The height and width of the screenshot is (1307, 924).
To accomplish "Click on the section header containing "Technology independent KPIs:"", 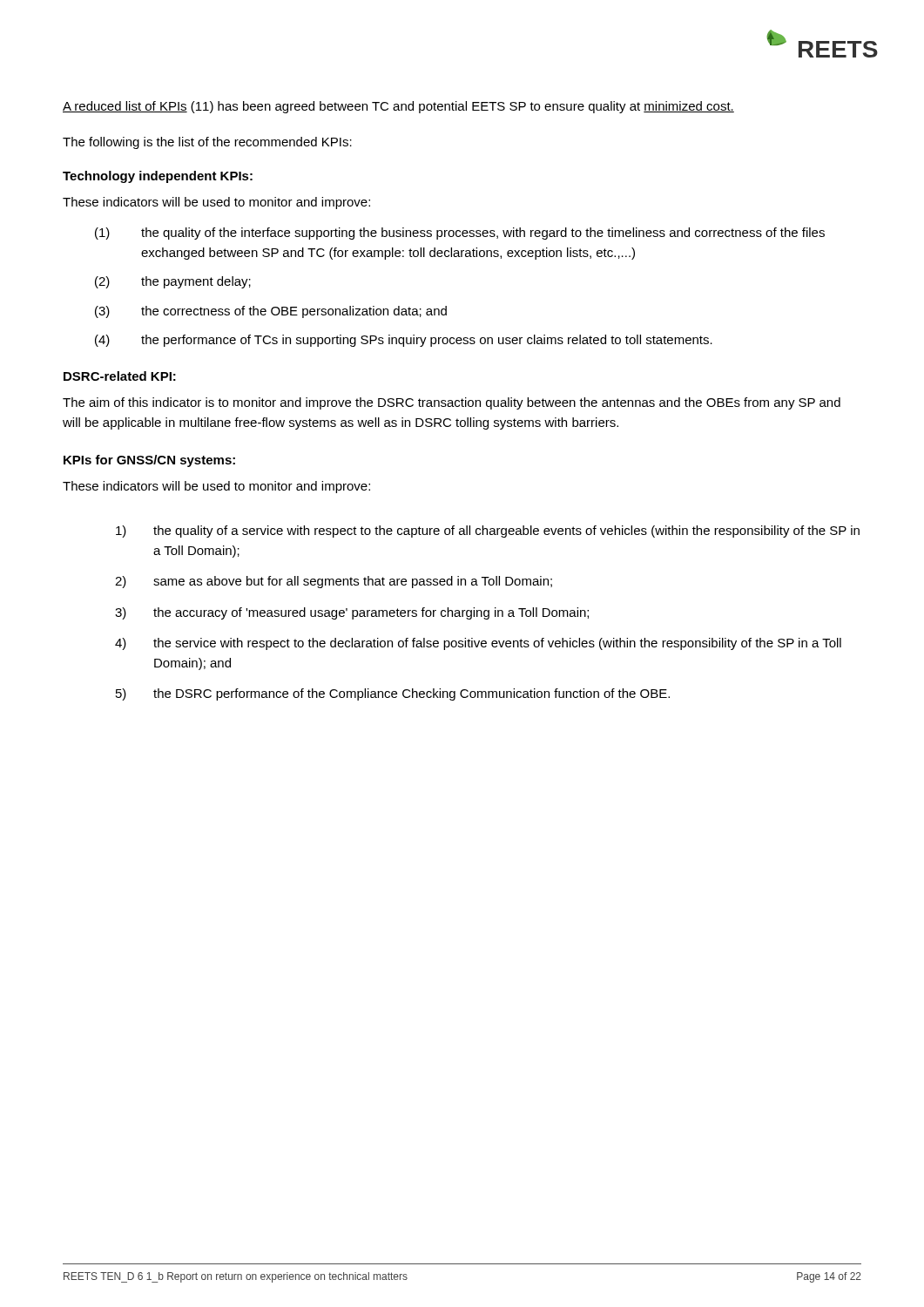I will coord(158,175).
